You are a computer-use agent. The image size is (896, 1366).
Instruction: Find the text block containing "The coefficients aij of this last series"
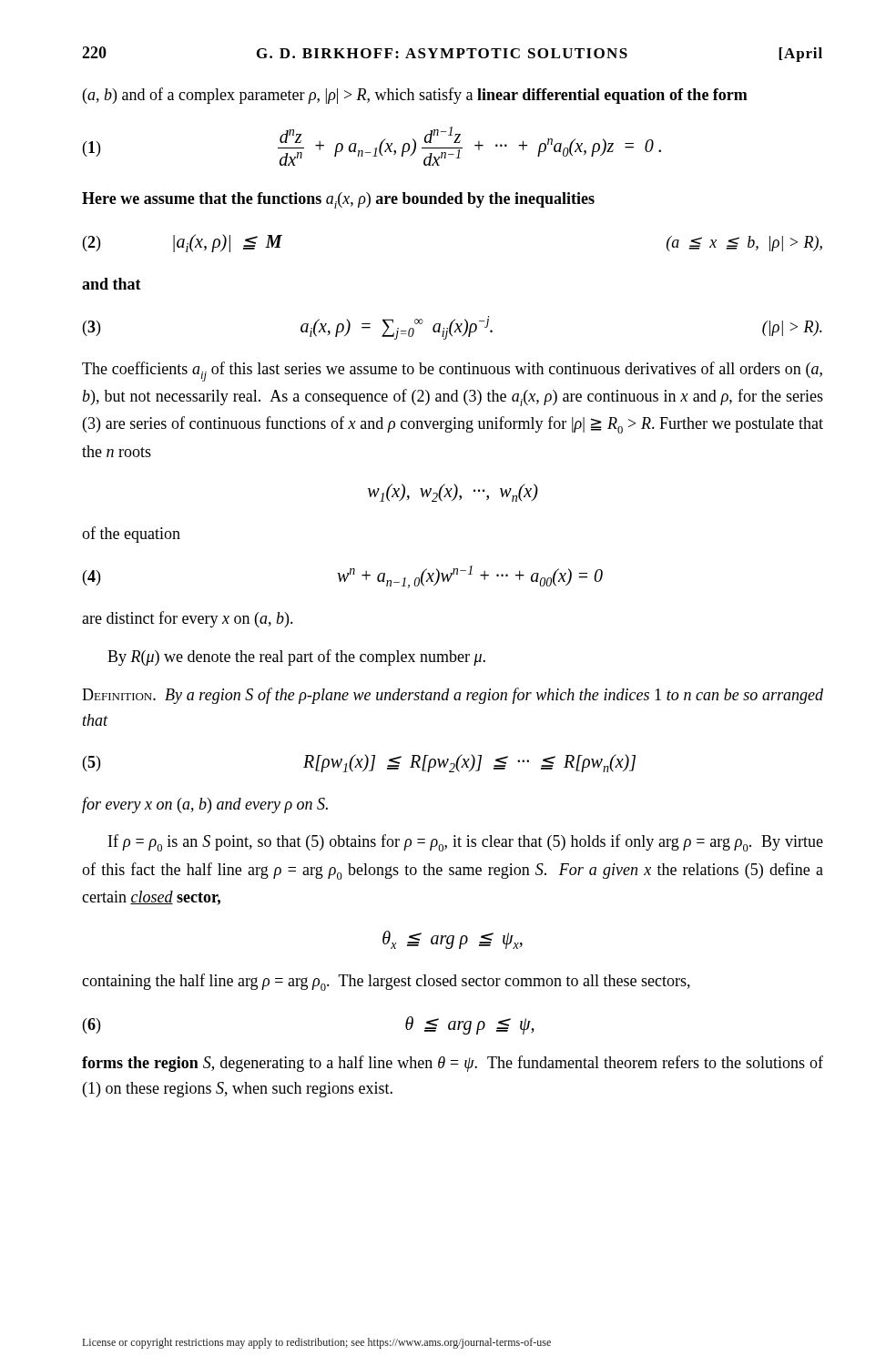pos(453,411)
